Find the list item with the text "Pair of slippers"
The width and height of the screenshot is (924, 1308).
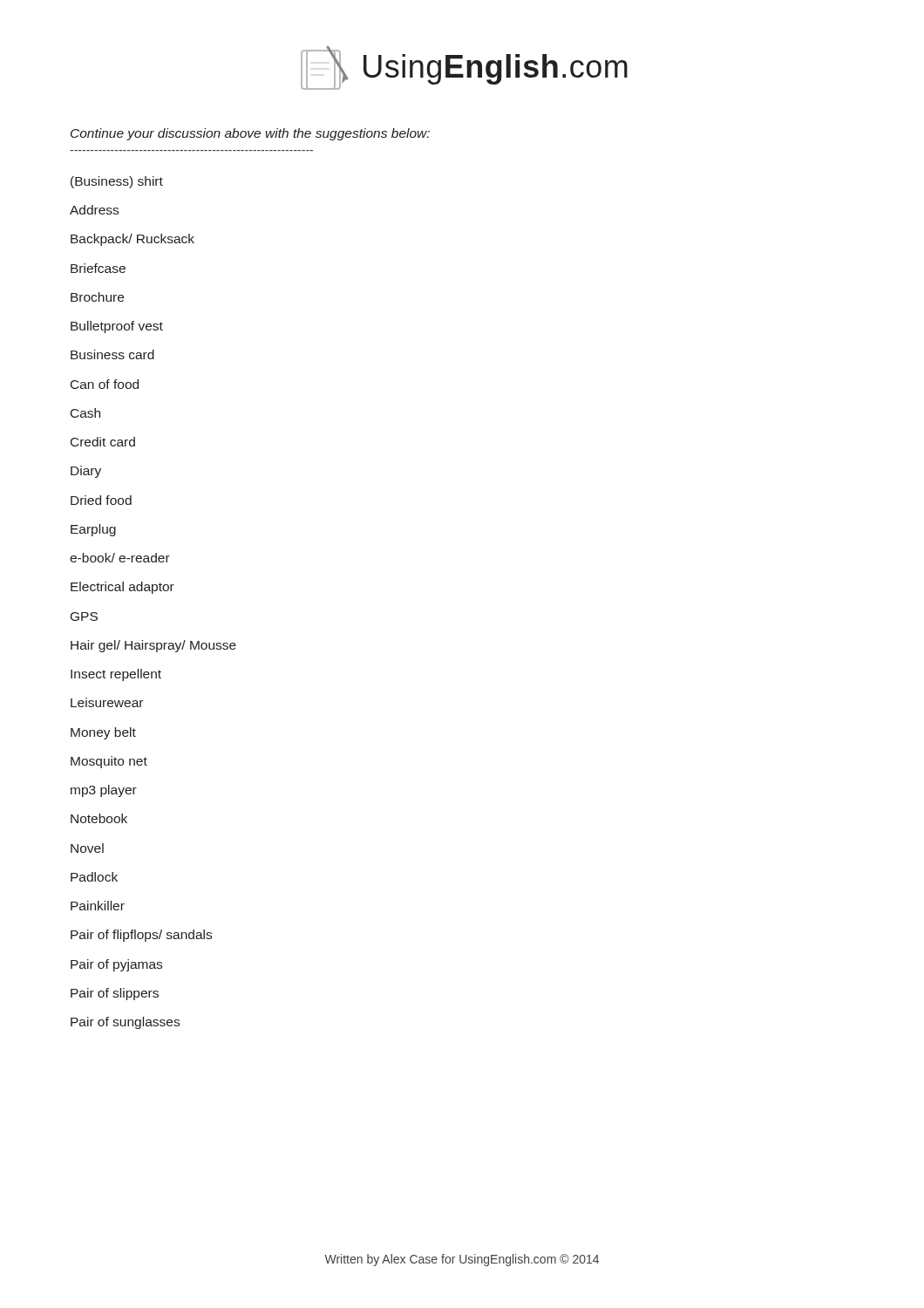click(114, 993)
